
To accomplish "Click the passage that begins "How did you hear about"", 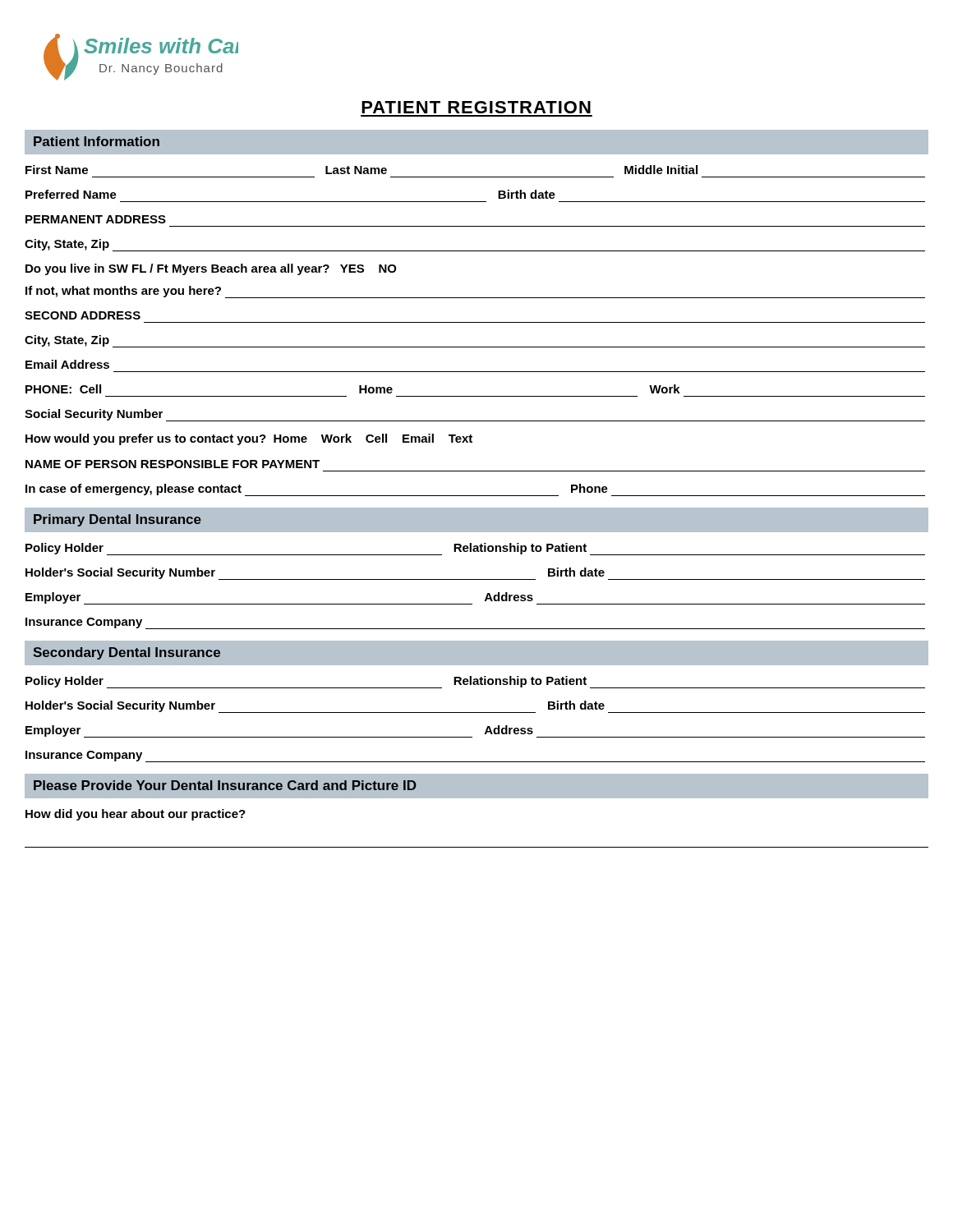I will [135, 814].
